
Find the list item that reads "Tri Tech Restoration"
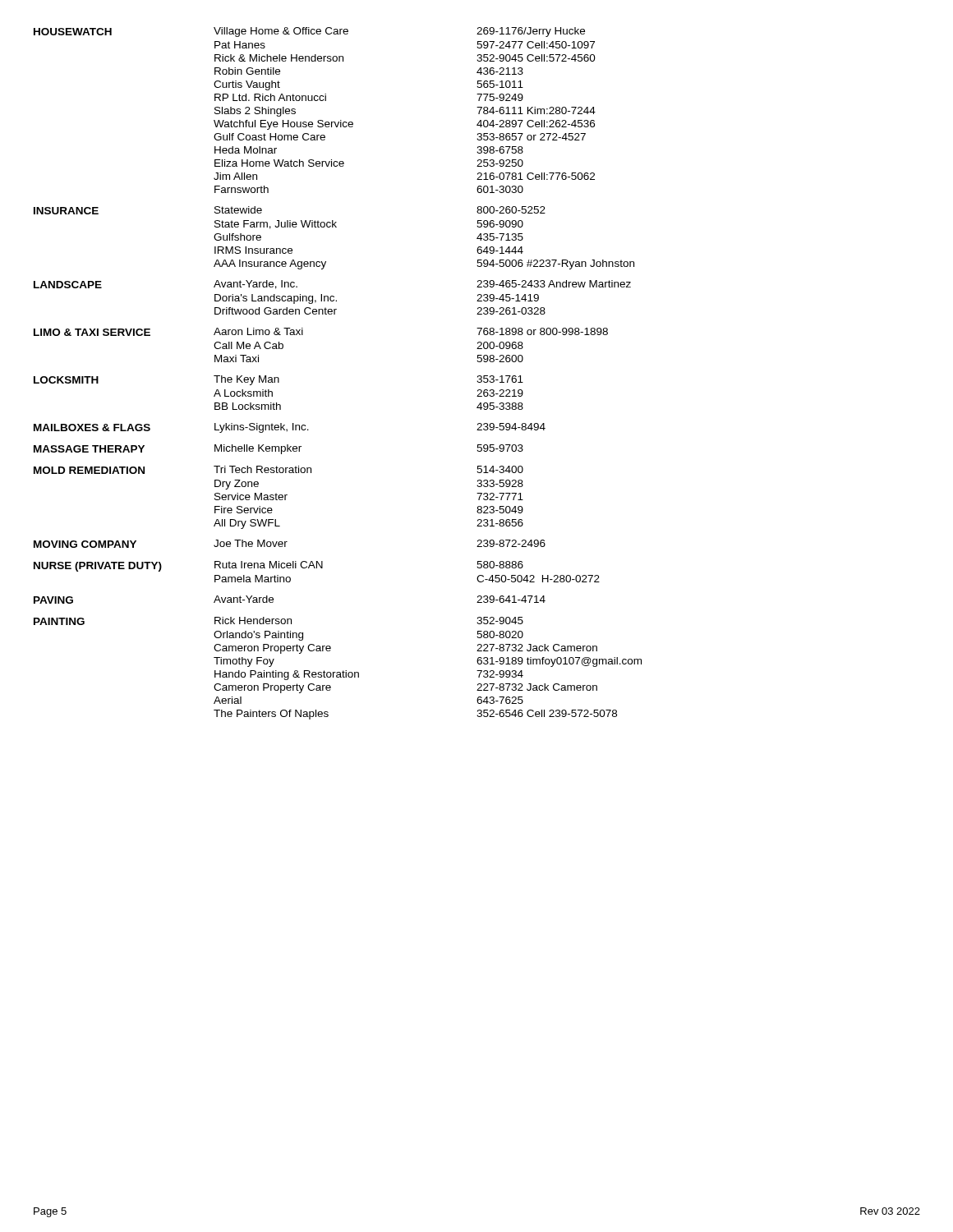(x=263, y=469)
